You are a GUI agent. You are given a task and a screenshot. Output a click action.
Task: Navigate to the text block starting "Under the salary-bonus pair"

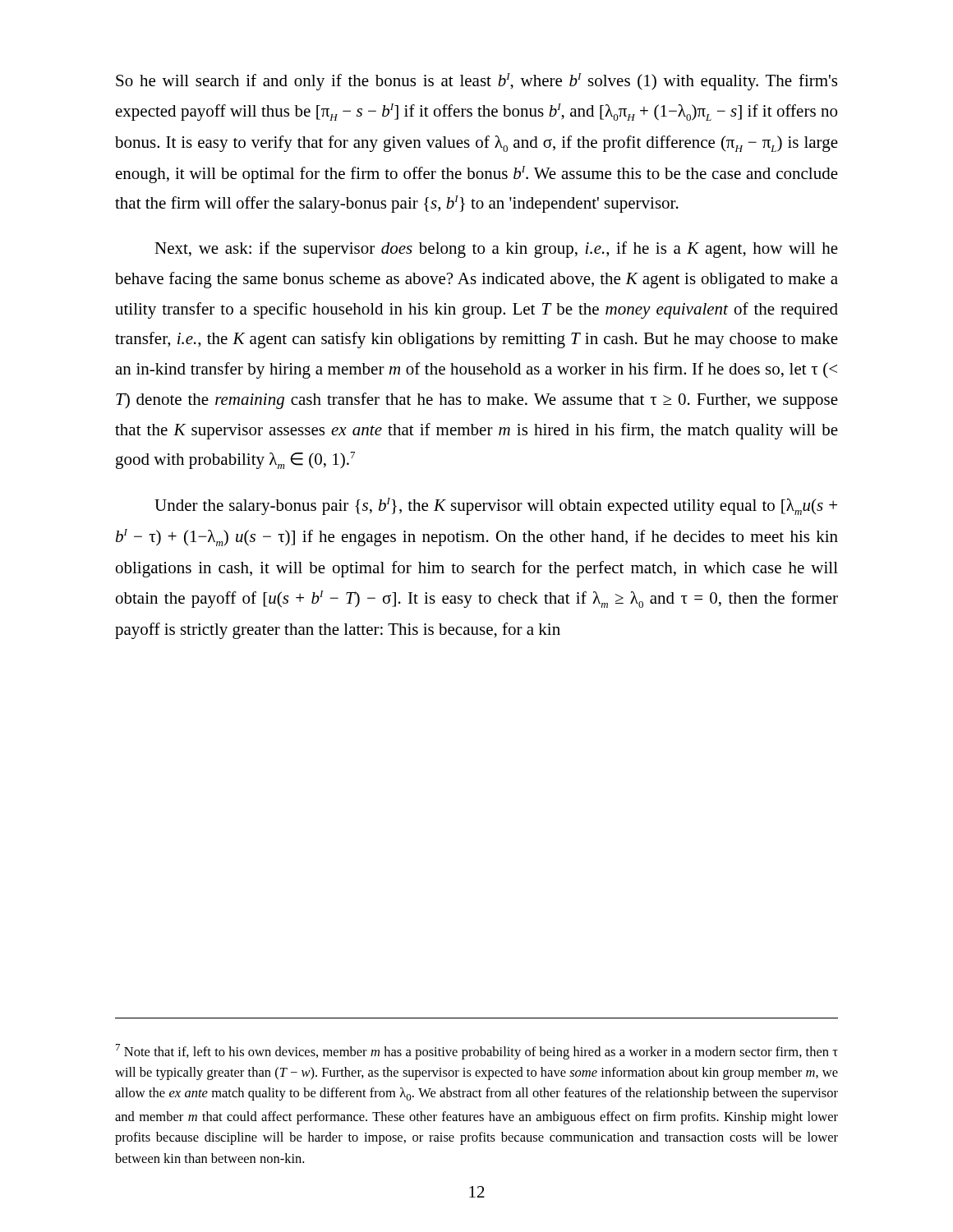[476, 568]
